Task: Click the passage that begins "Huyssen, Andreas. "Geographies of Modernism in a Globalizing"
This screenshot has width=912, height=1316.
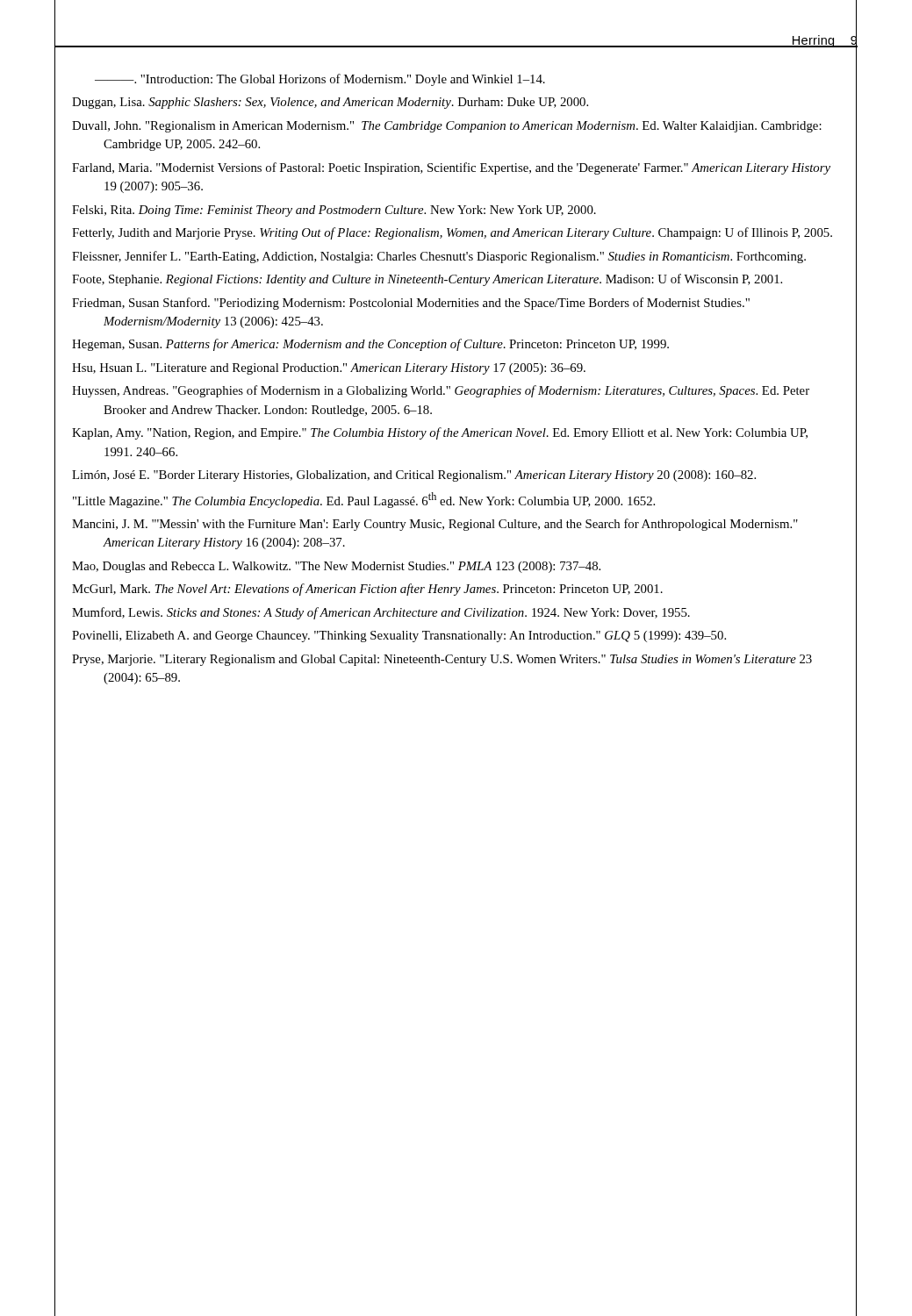Action: coord(441,400)
